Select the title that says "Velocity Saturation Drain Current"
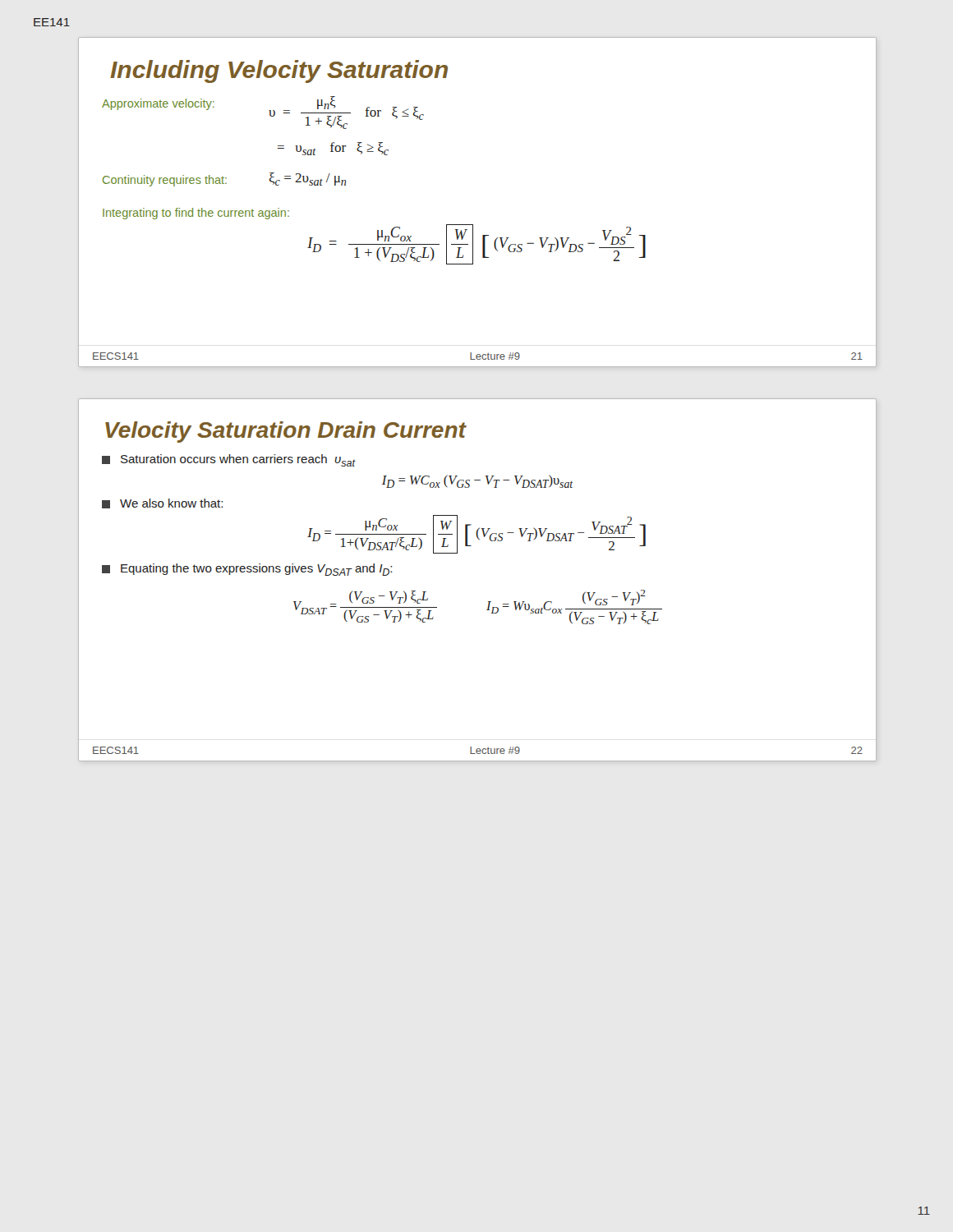This screenshot has width=953, height=1232. [x=285, y=430]
